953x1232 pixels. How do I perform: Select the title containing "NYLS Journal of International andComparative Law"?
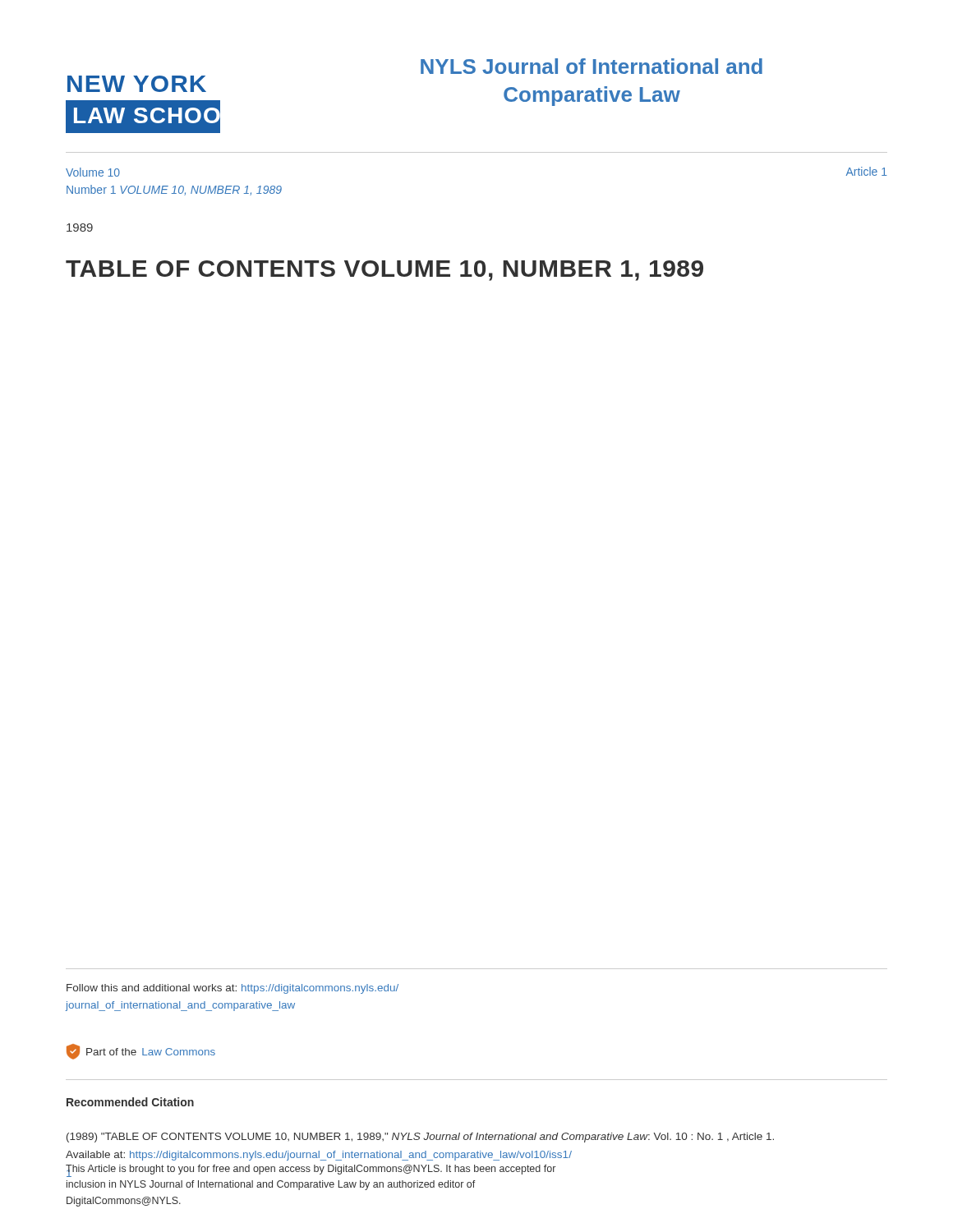[x=591, y=81]
